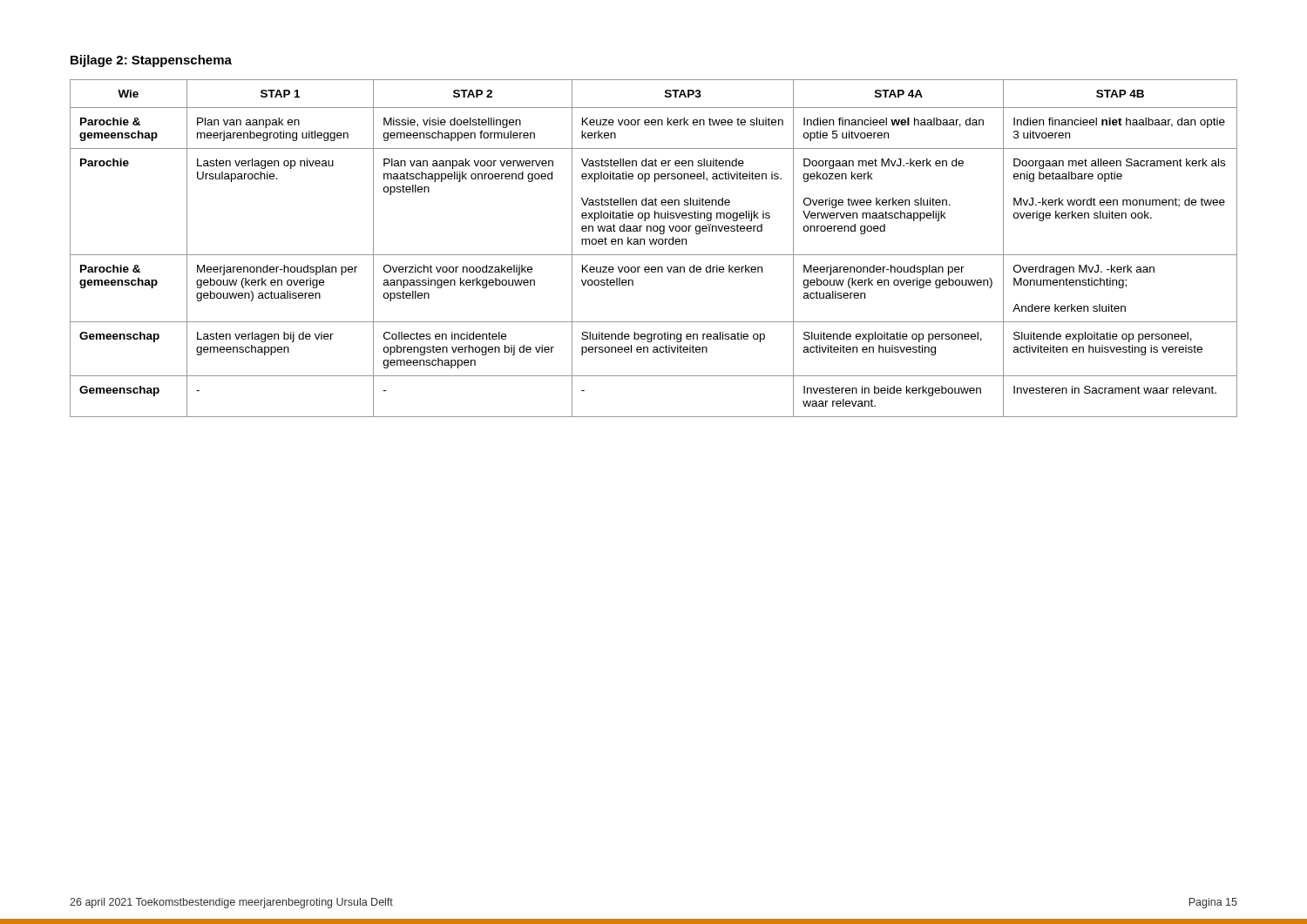Navigate to the text block starting "Bijlage 2: Stappenschema"
This screenshot has height=924, width=1307.
pyautogui.click(x=151, y=60)
